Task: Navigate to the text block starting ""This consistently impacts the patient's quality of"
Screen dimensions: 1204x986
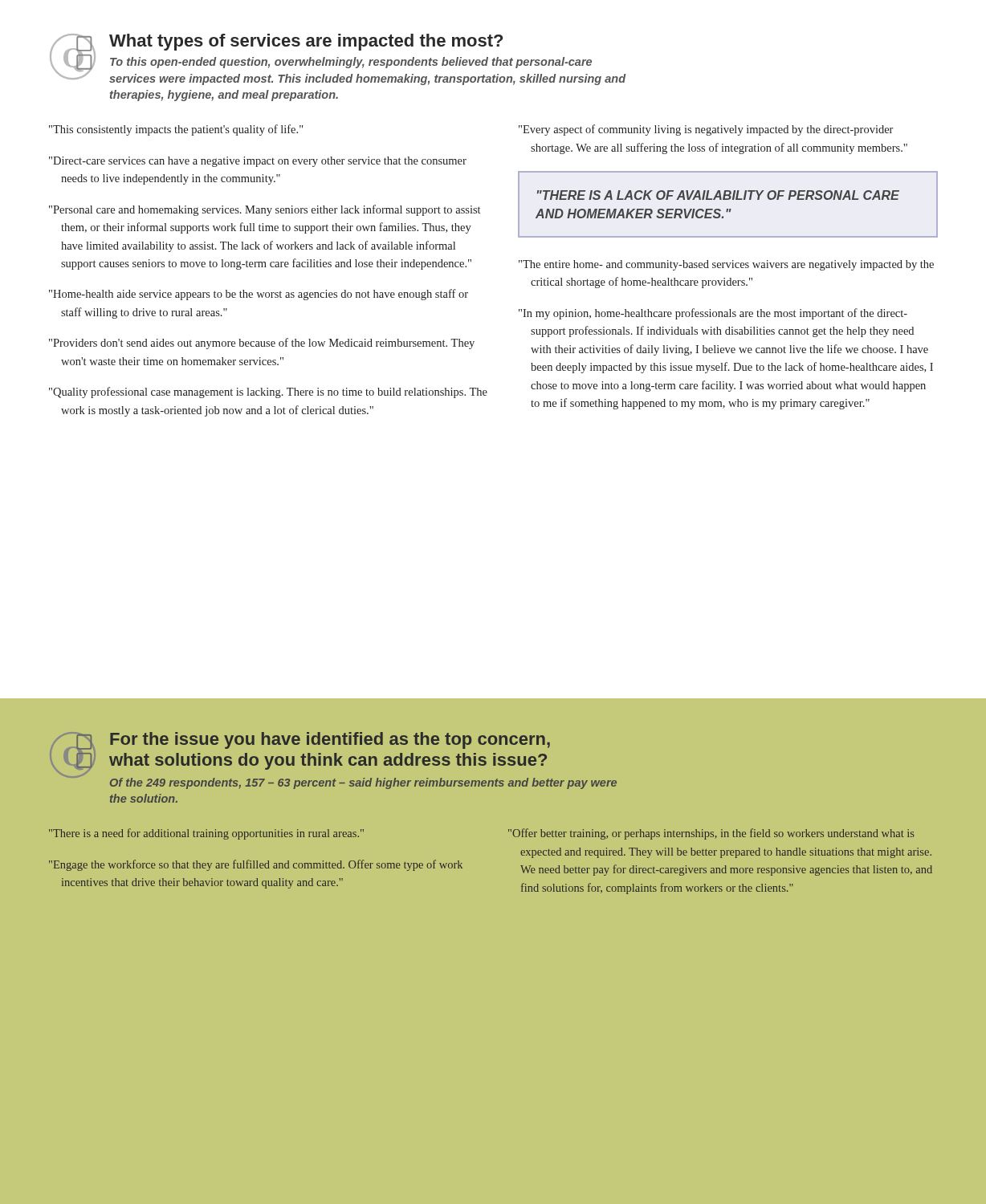Action: pos(269,130)
